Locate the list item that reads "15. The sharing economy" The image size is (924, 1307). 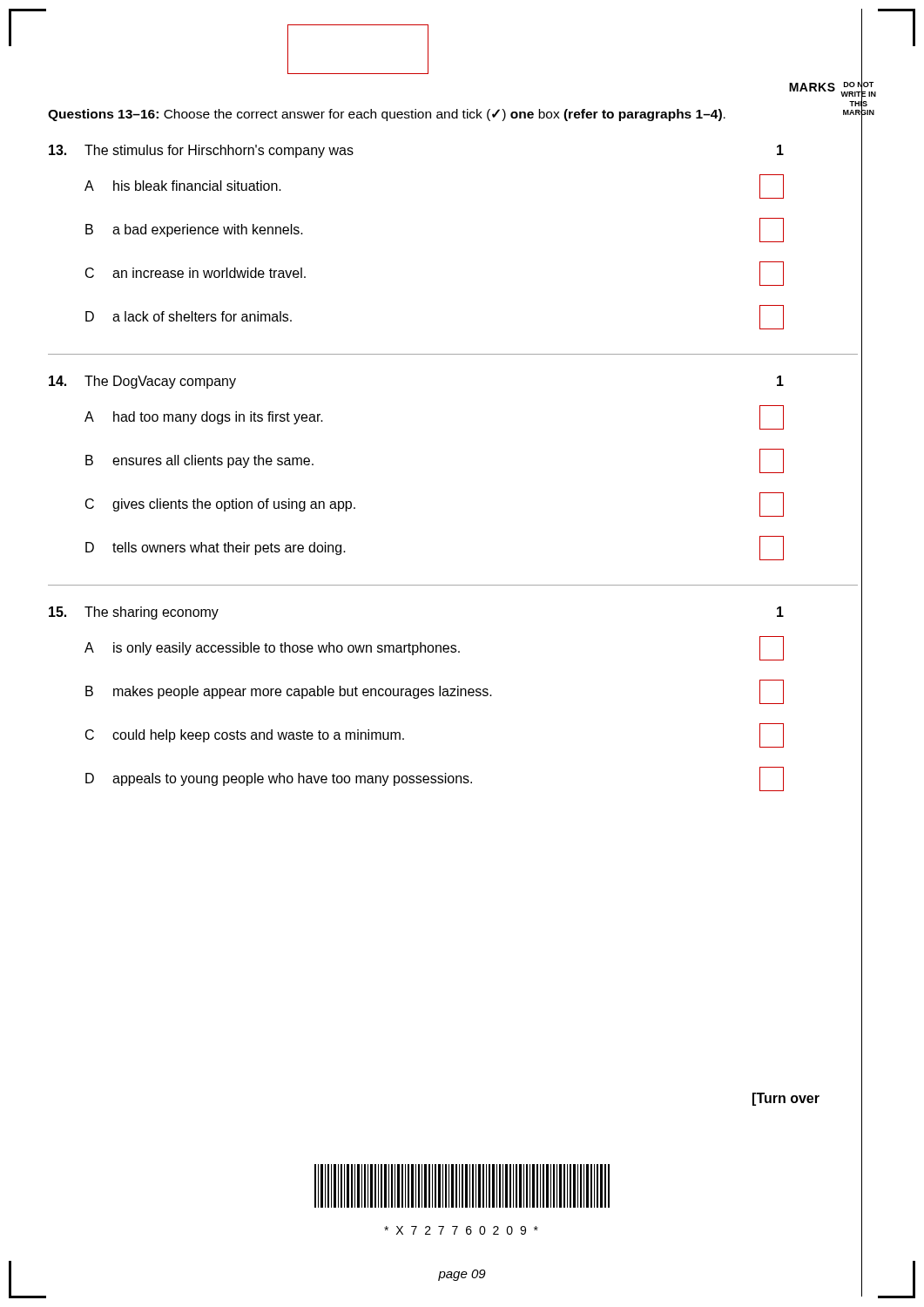pyautogui.click(x=453, y=698)
